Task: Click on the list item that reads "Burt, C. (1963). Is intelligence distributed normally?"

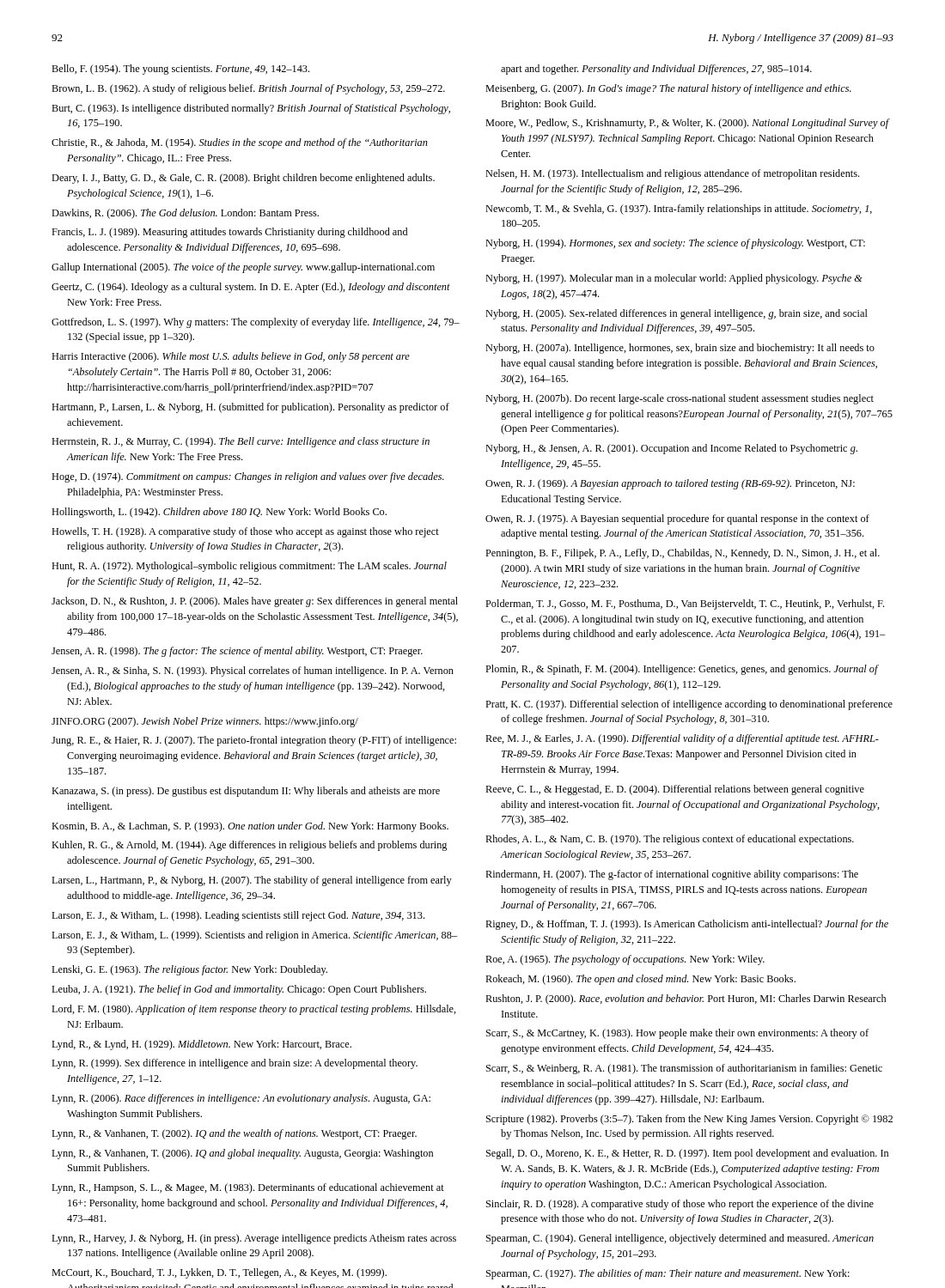Action: coord(251,116)
